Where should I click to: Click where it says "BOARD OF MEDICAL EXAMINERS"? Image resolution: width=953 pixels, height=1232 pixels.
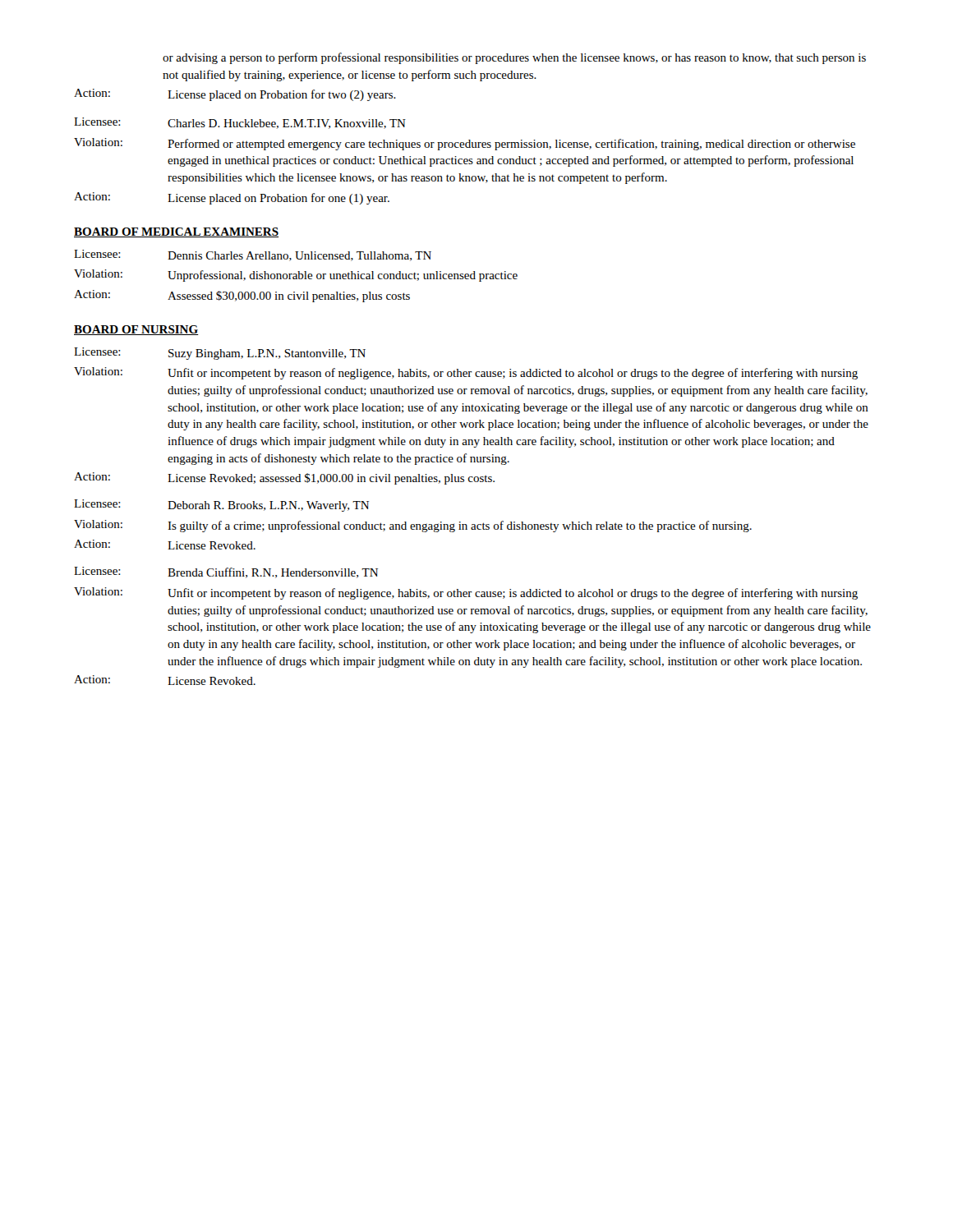[x=176, y=231]
